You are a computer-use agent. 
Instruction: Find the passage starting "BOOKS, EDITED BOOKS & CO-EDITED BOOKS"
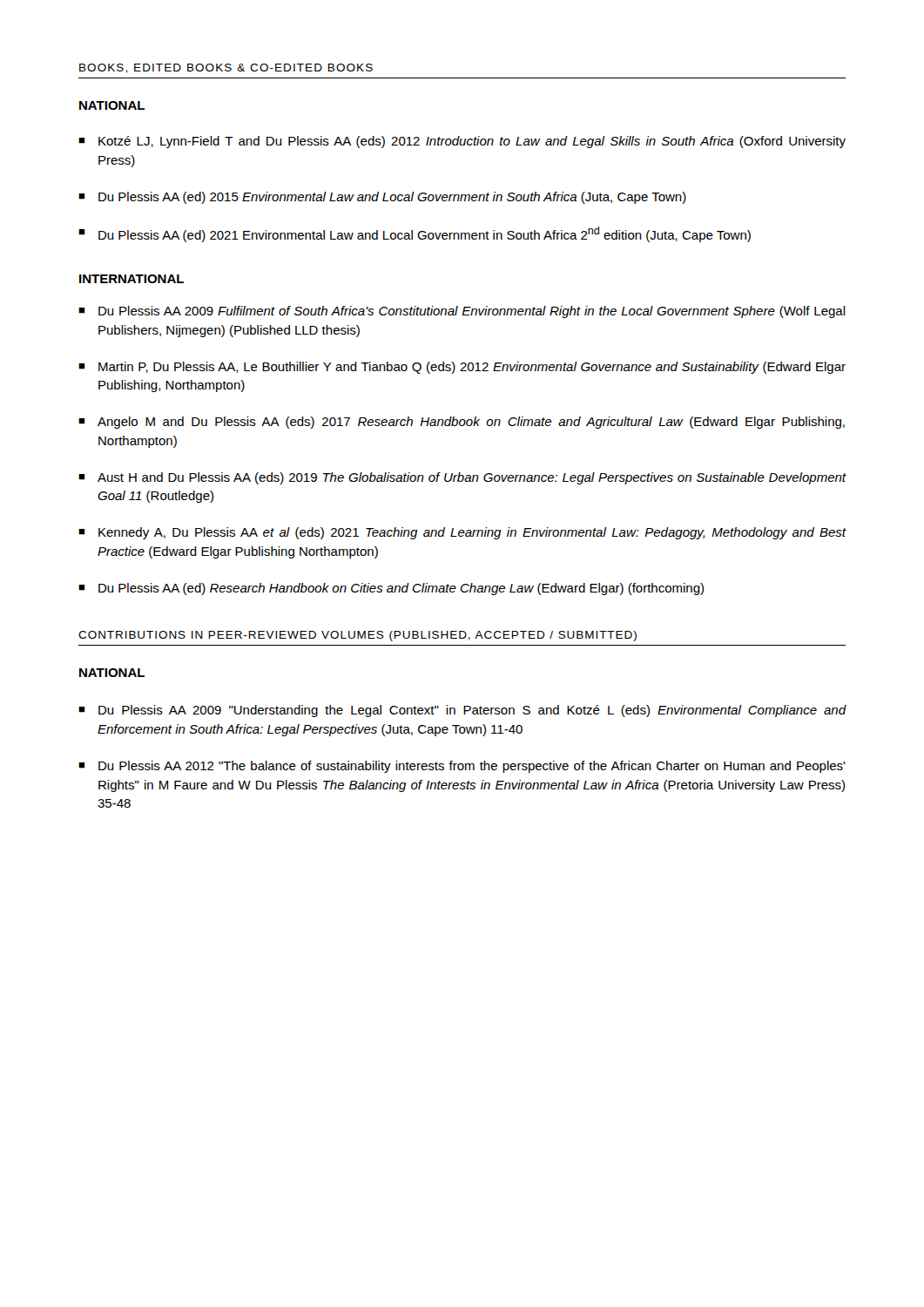tap(462, 70)
